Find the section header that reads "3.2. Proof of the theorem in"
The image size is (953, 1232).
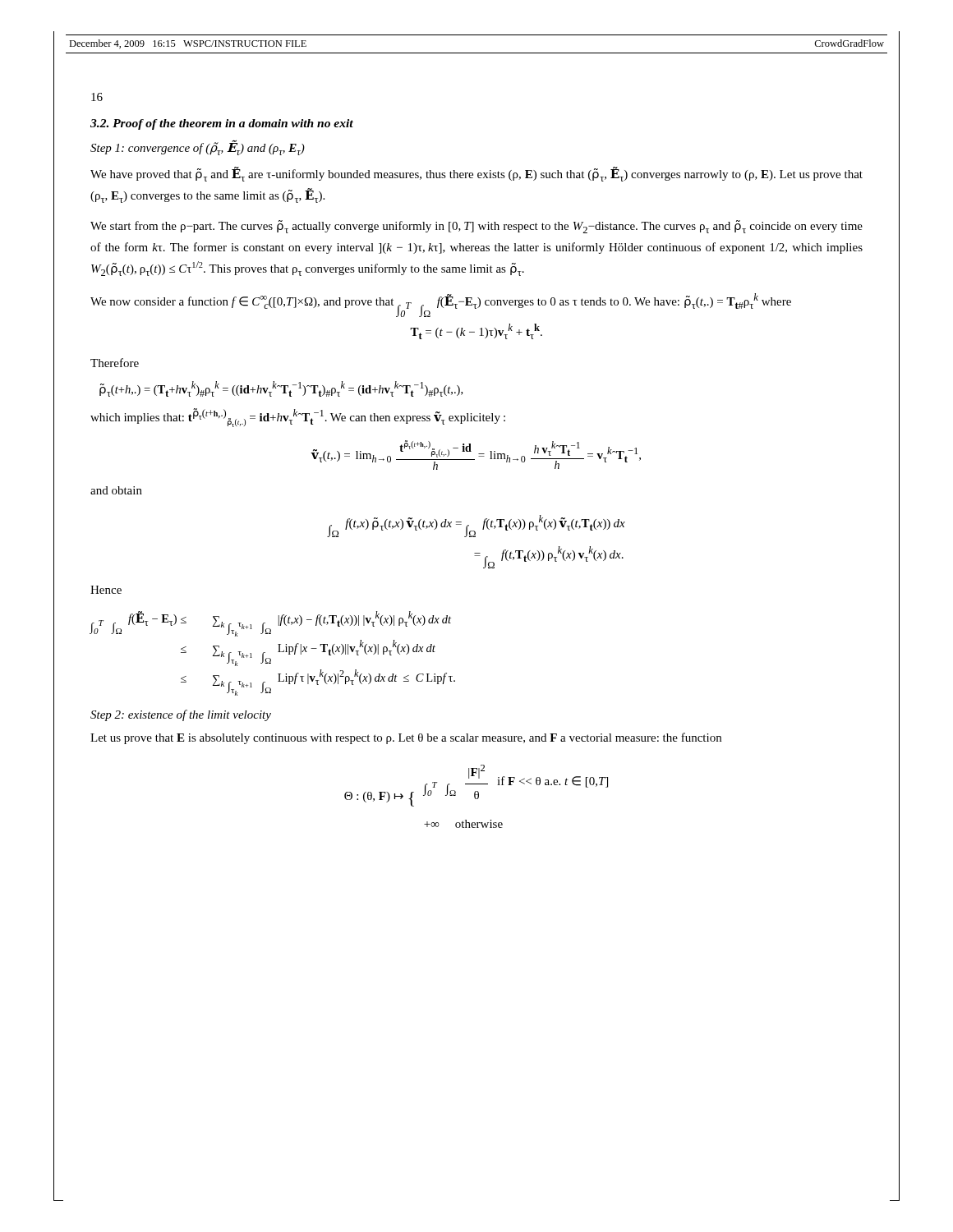pyautogui.click(x=222, y=123)
